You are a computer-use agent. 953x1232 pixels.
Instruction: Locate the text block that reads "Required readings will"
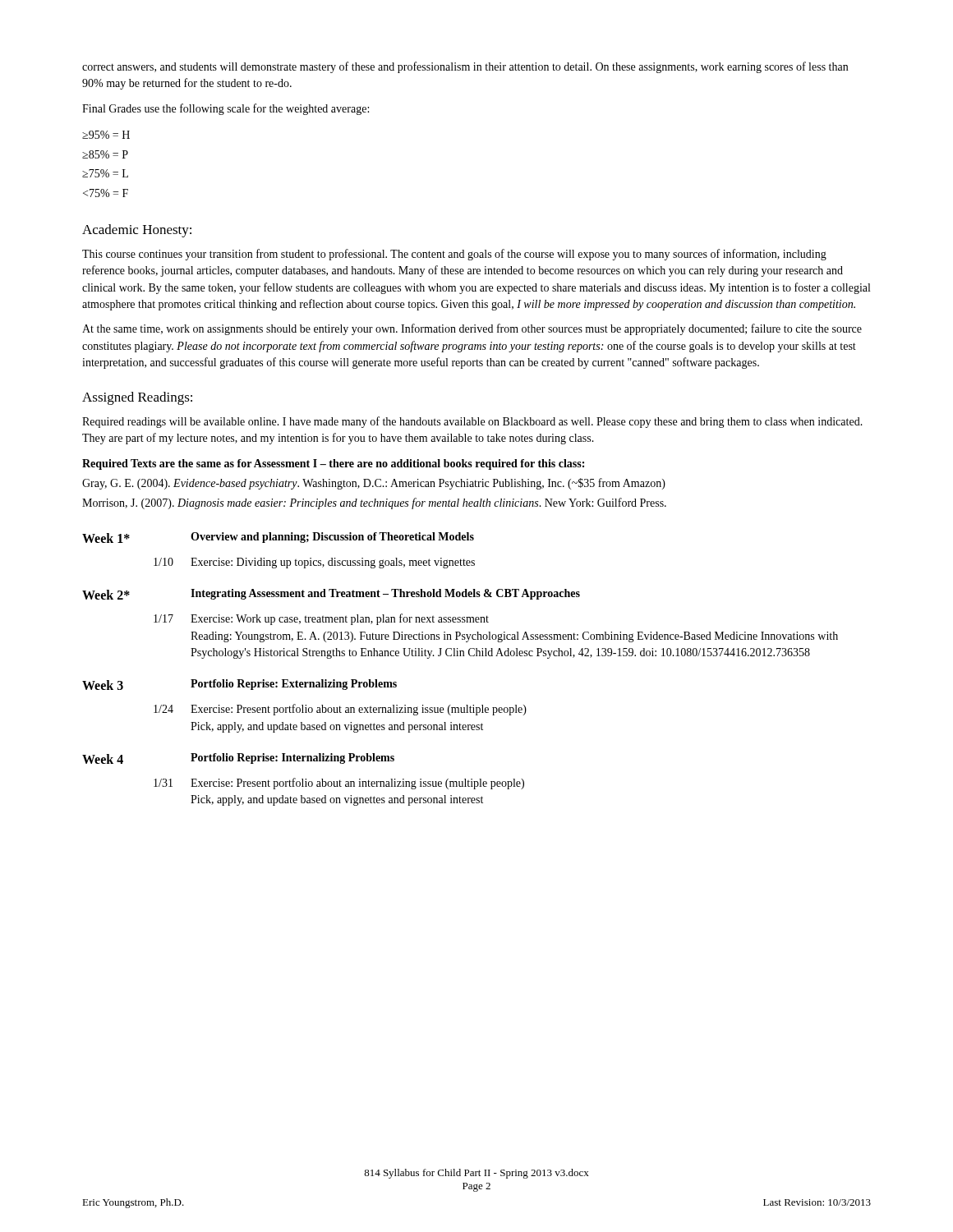[476, 463]
